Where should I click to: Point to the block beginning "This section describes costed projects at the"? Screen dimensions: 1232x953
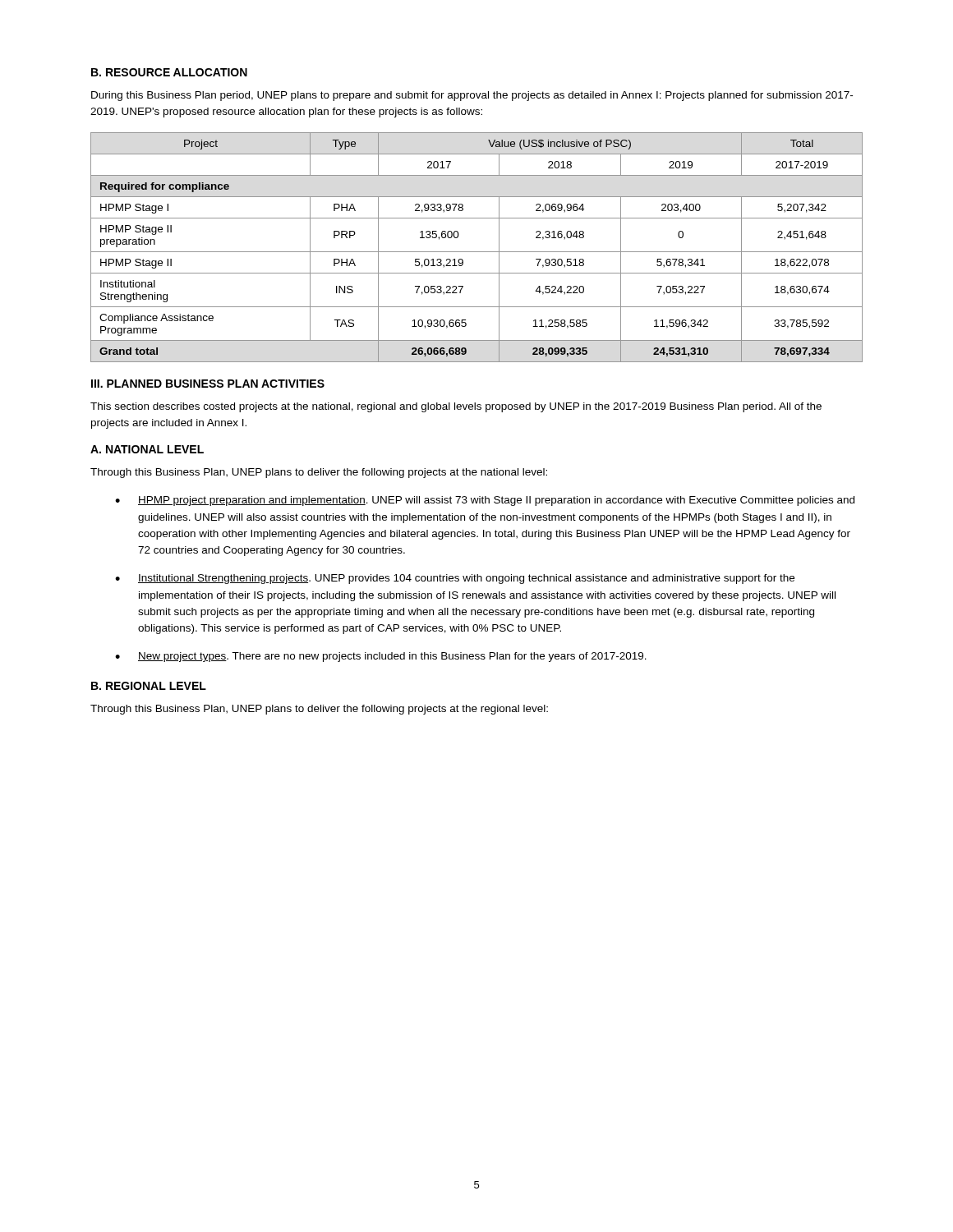tap(456, 414)
